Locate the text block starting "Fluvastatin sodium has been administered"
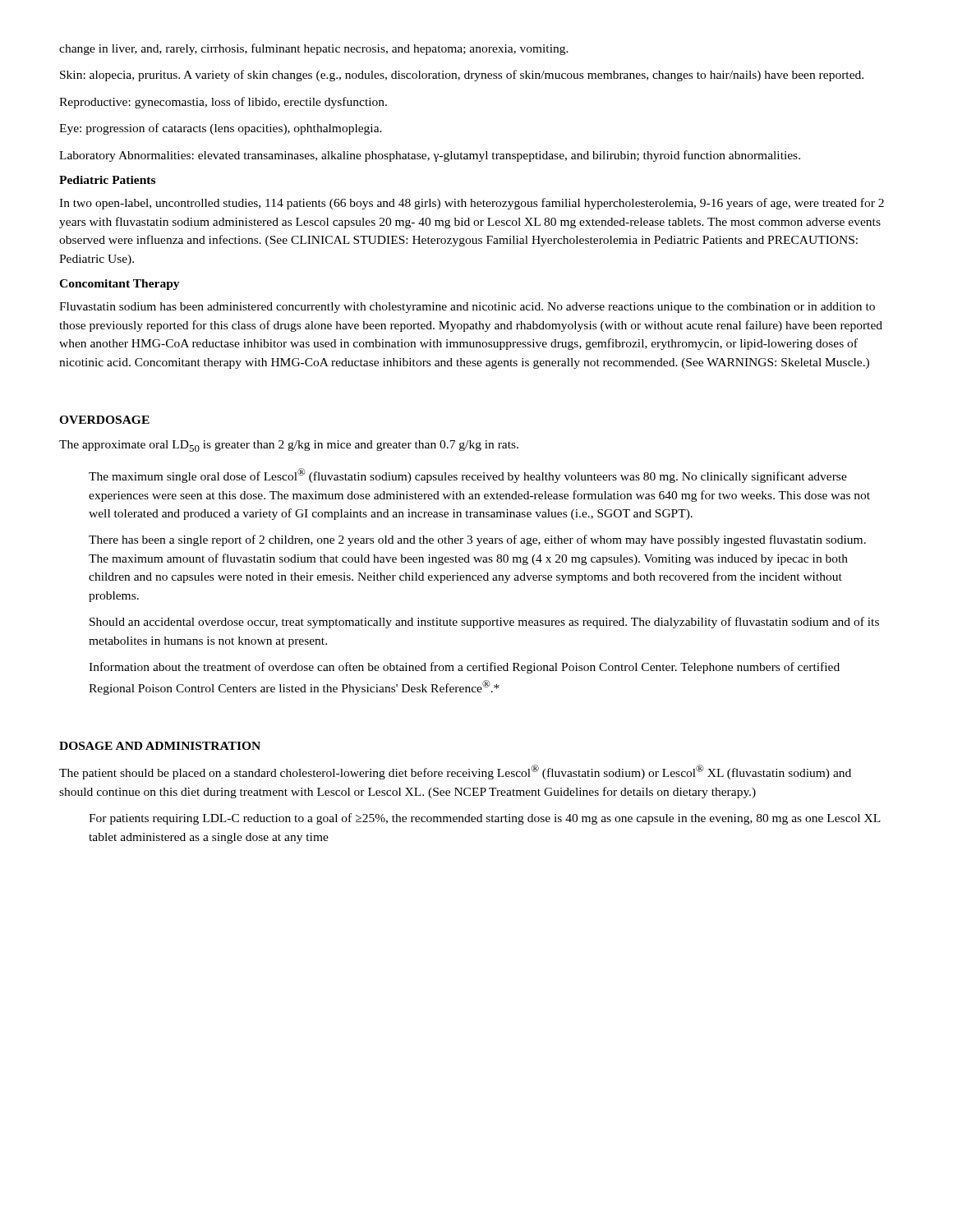 (473, 334)
